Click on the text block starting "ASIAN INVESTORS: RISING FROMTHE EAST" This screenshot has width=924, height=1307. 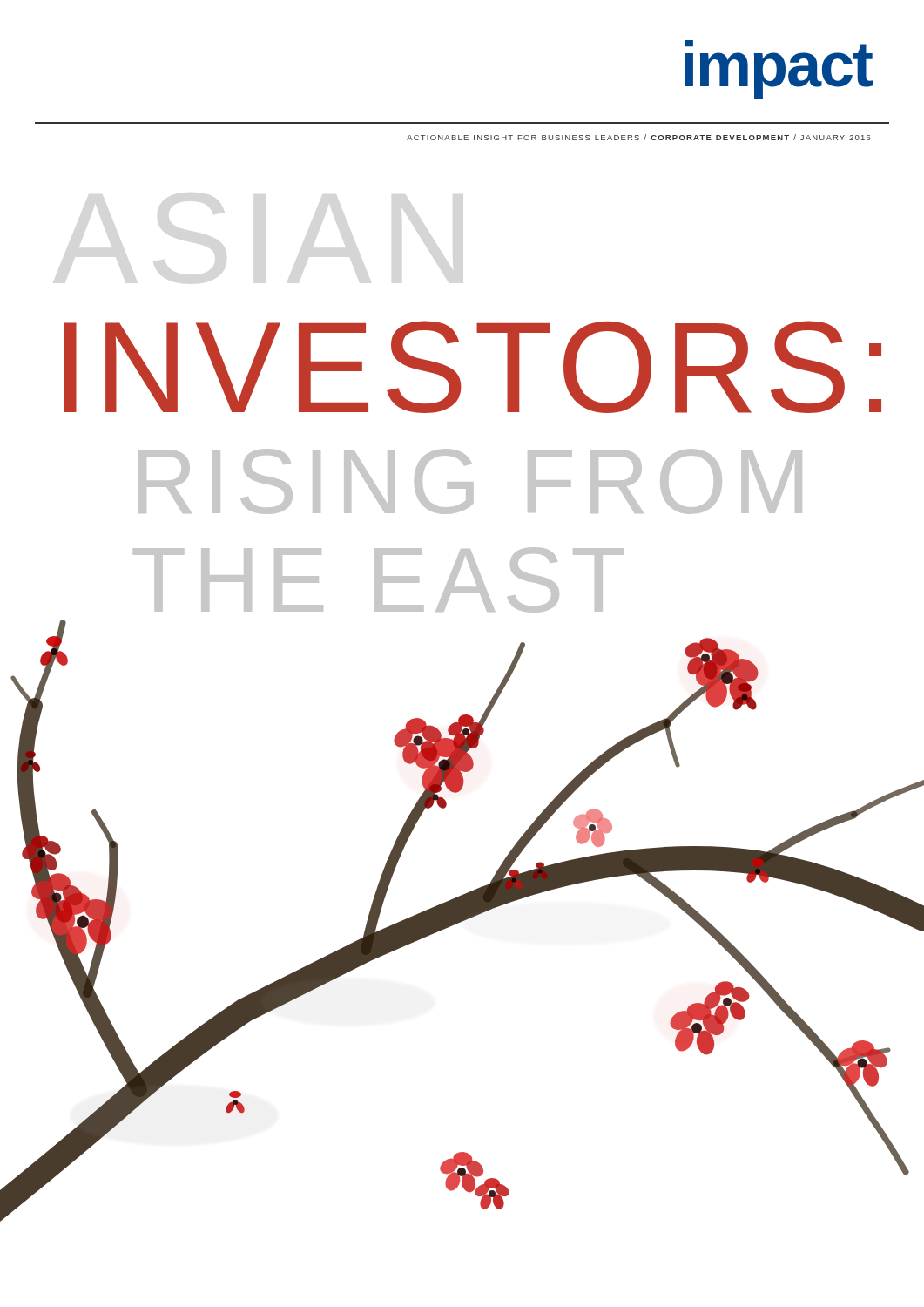(462, 402)
